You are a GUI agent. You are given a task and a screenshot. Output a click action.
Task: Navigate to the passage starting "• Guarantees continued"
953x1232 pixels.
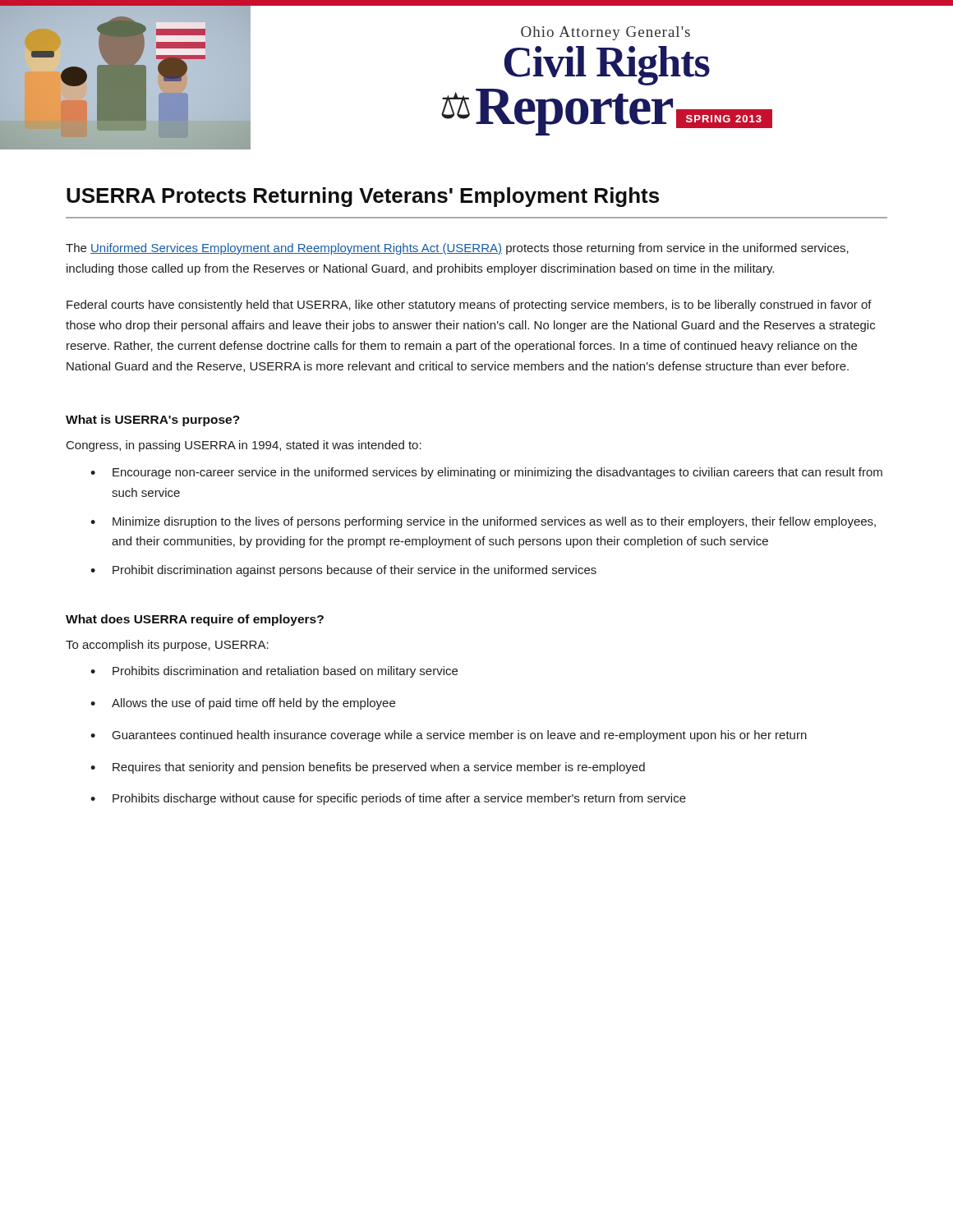coord(449,737)
